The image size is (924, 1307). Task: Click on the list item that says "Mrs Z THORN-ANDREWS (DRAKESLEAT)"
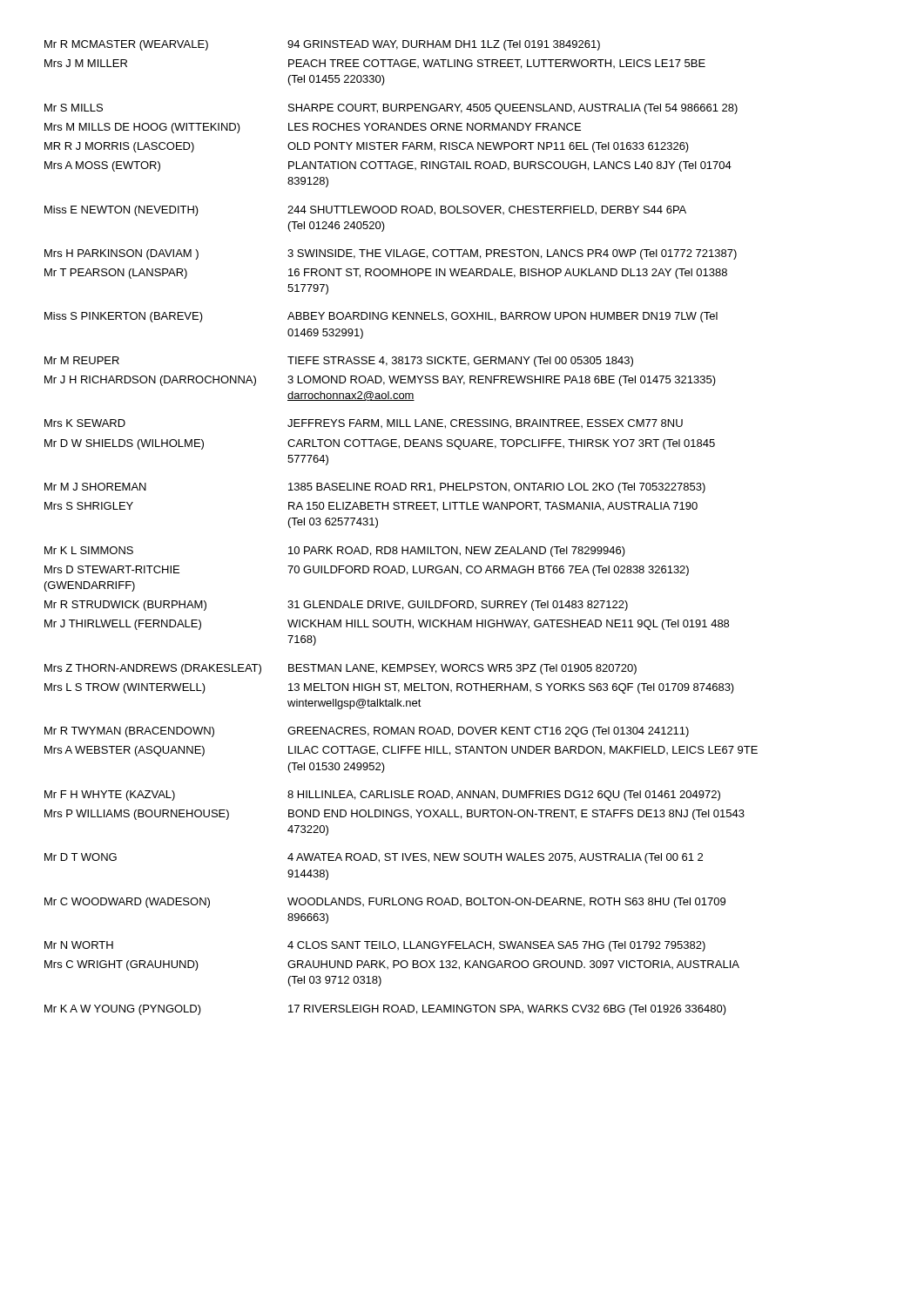(x=153, y=668)
